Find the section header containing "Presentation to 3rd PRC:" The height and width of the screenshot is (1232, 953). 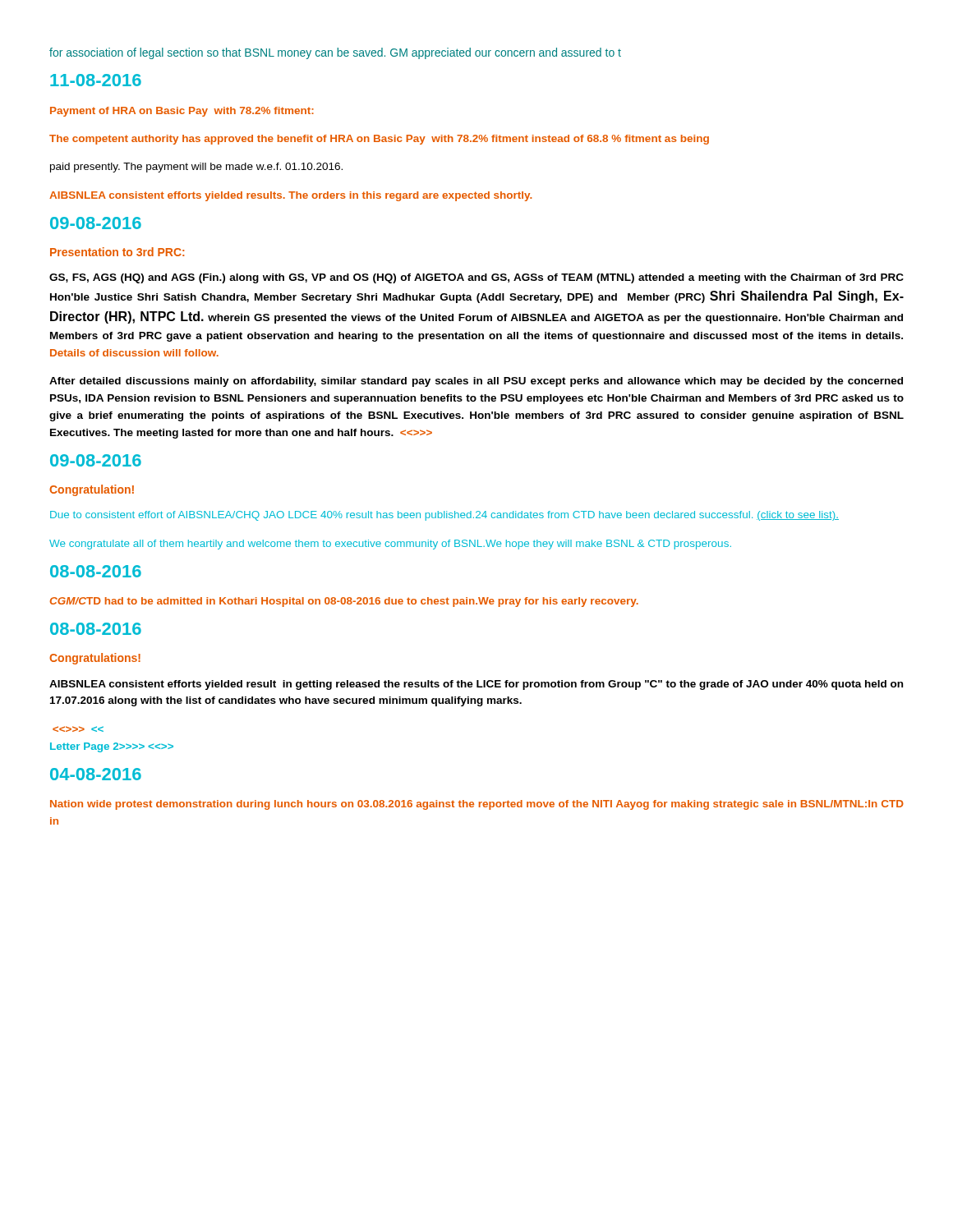point(117,252)
